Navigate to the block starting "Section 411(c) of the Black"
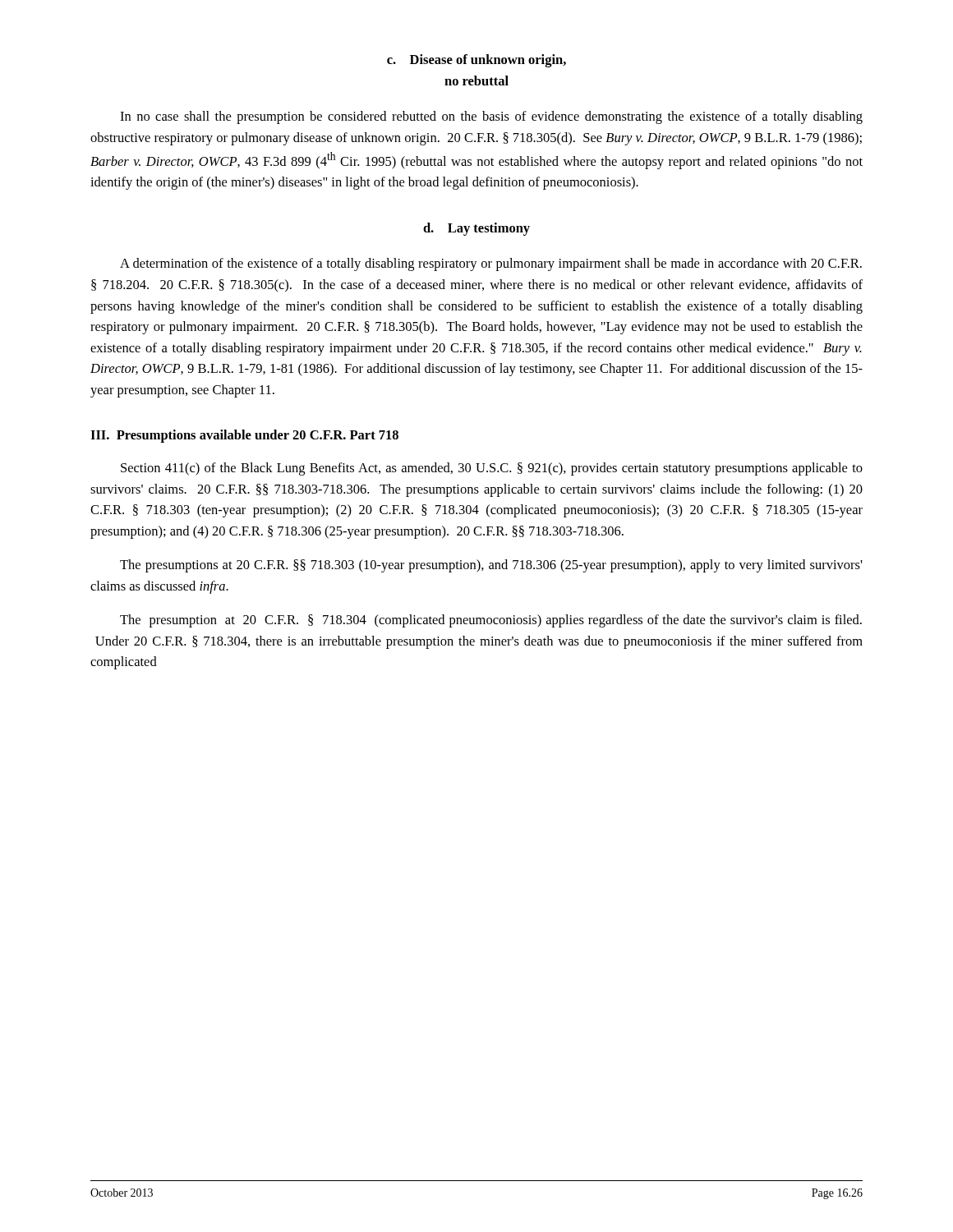Viewport: 953px width, 1232px height. [476, 499]
